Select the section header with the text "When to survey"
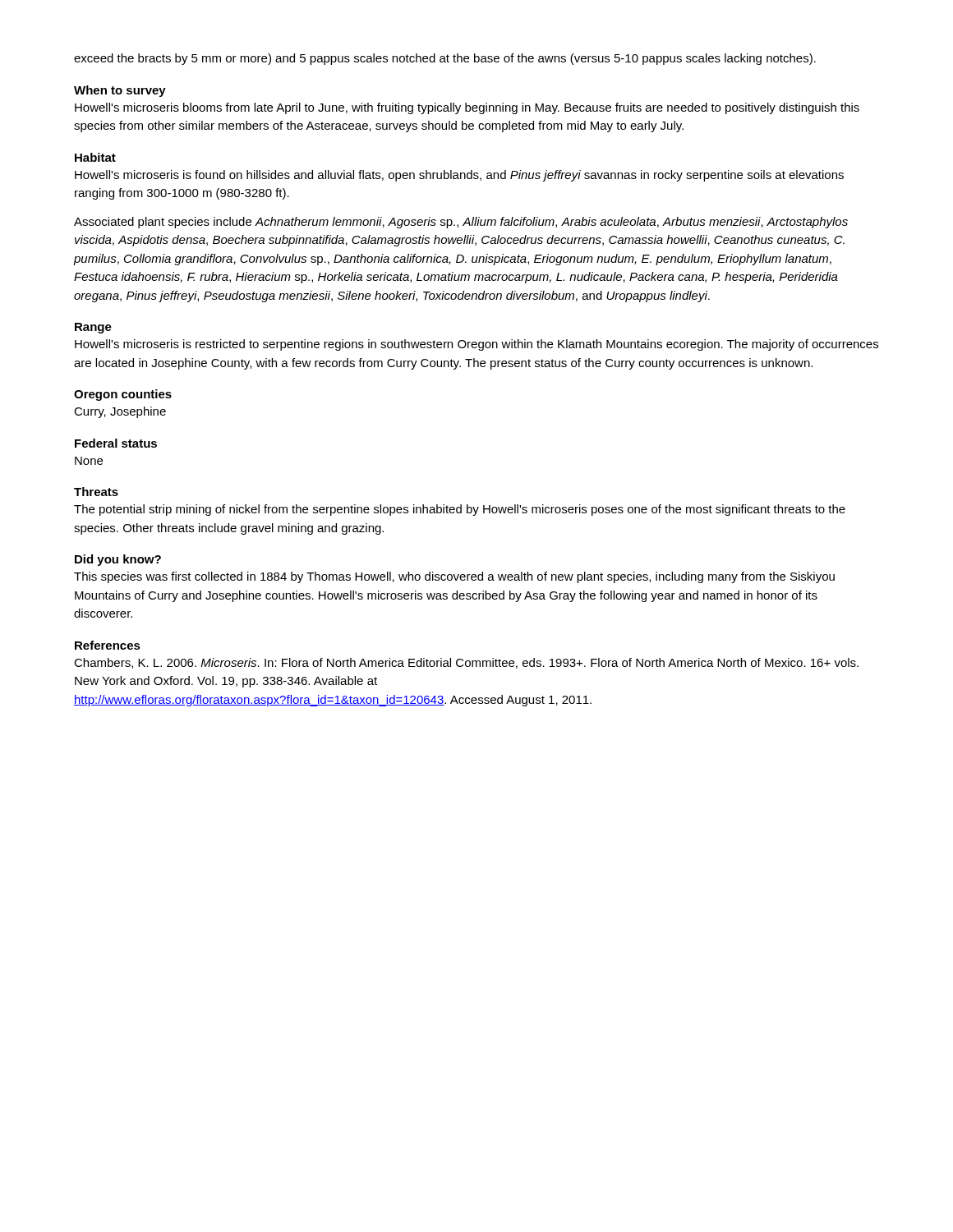The height and width of the screenshot is (1232, 953). click(x=120, y=90)
